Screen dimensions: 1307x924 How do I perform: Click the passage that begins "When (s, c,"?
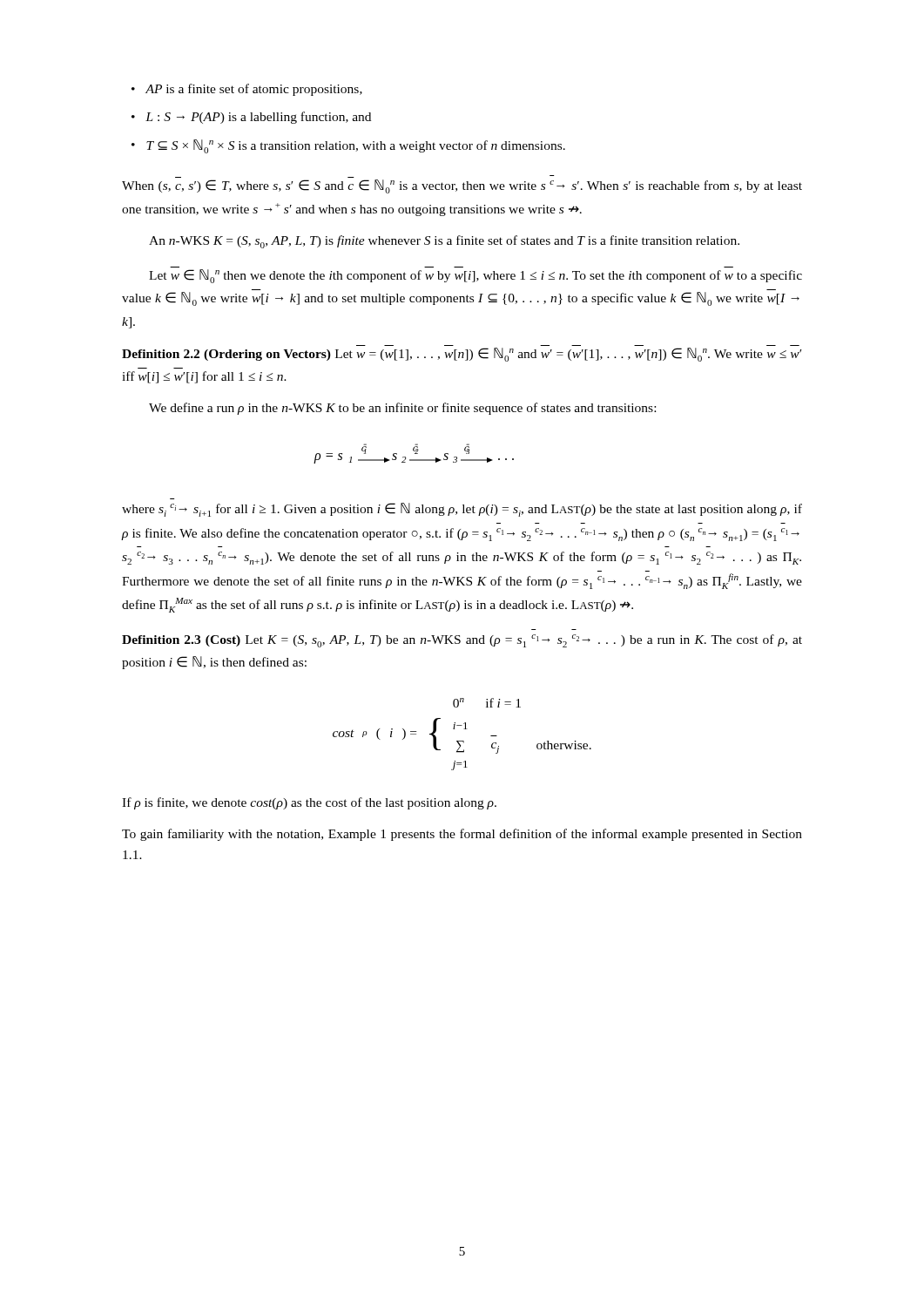point(462,197)
